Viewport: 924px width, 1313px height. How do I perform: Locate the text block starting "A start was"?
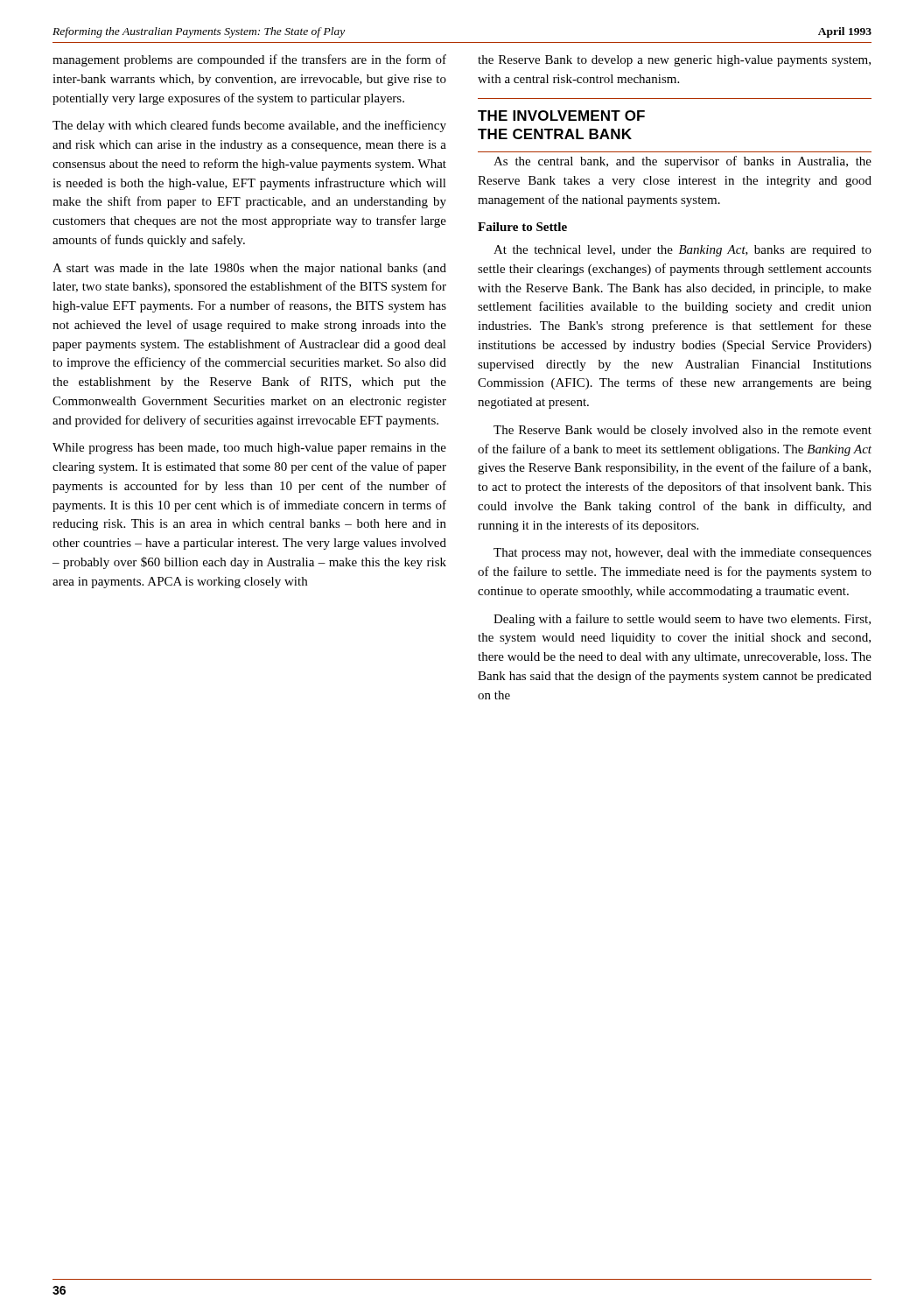(249, 344)
